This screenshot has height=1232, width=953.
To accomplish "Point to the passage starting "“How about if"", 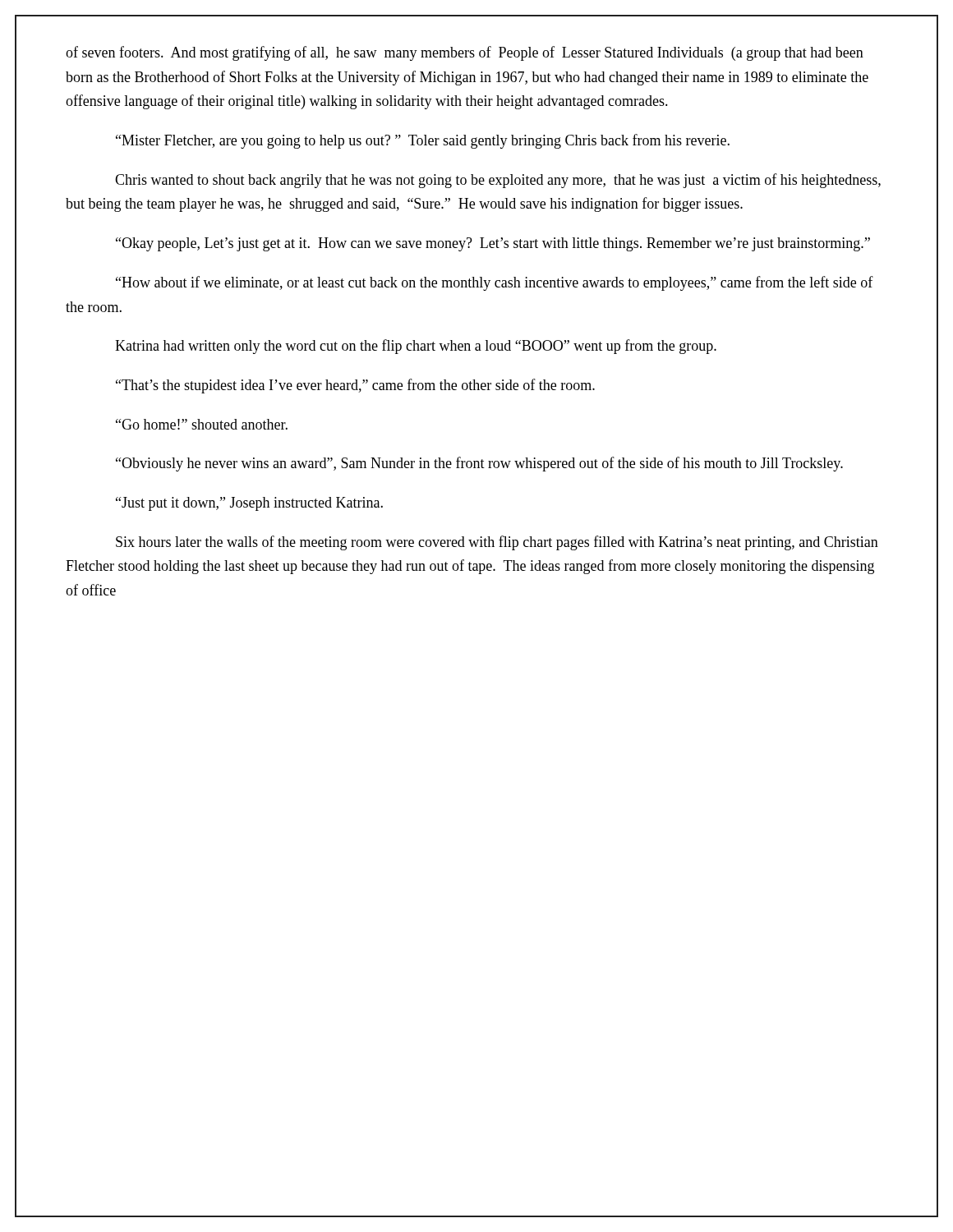I will click(x=469, y=295).
